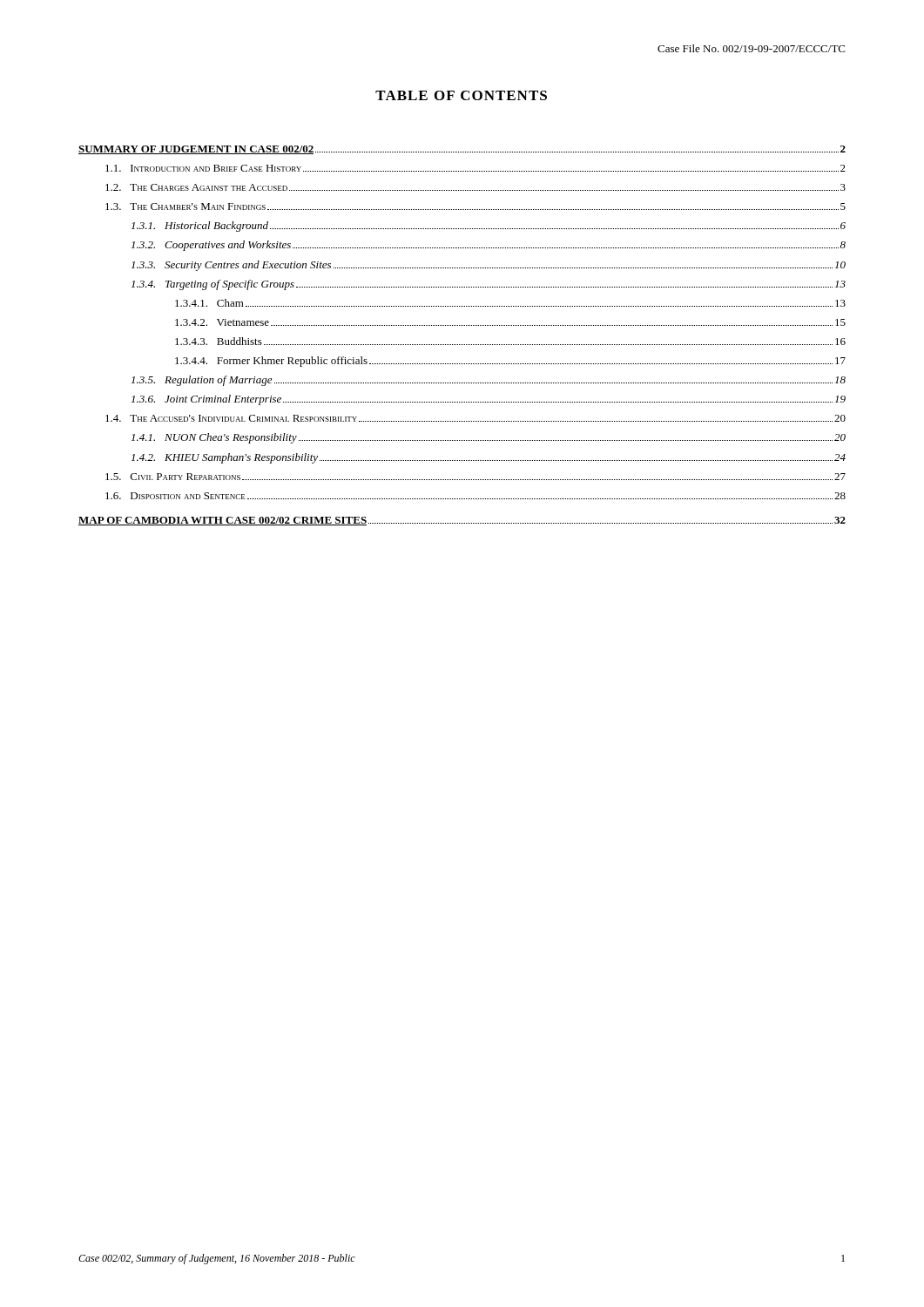Viewport: 924px width, 1307px height.
Task: Find the text block starting "3.3. Security Centres"
Action: coord(488,265)
